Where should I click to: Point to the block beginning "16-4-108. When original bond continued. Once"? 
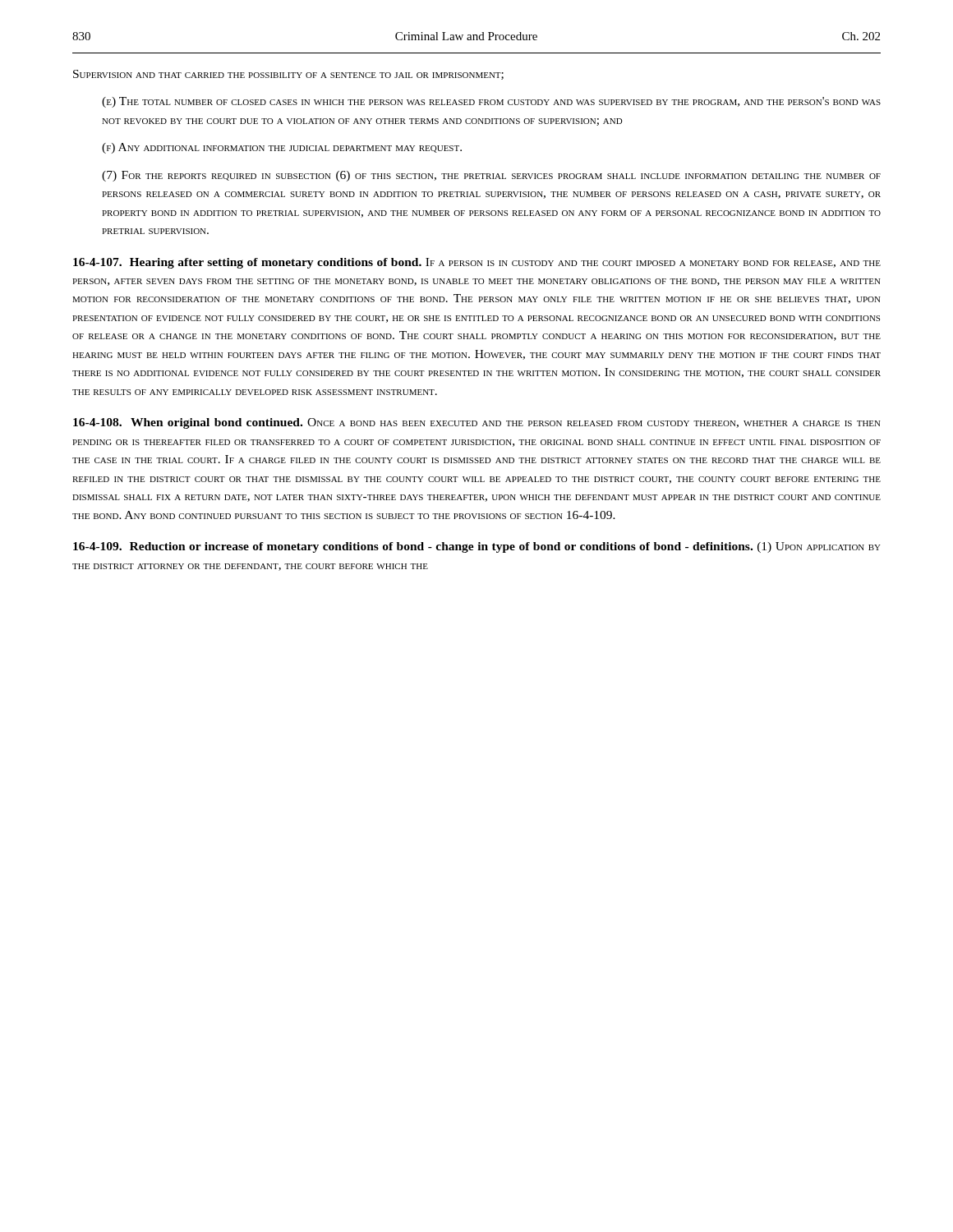[476, 469]
